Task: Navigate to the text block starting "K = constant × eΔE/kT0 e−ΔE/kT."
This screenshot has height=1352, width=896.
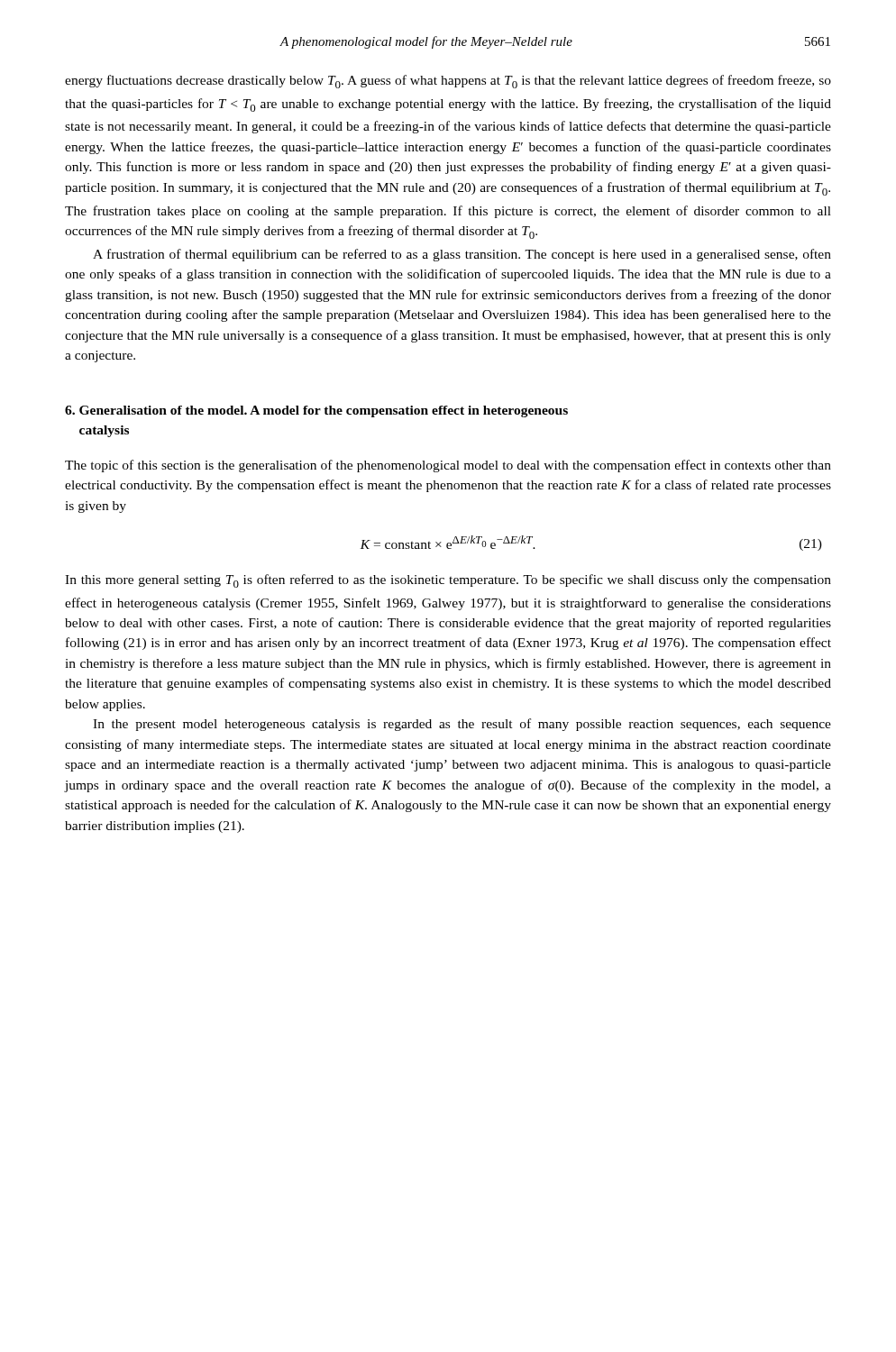Action: (448, 543)
